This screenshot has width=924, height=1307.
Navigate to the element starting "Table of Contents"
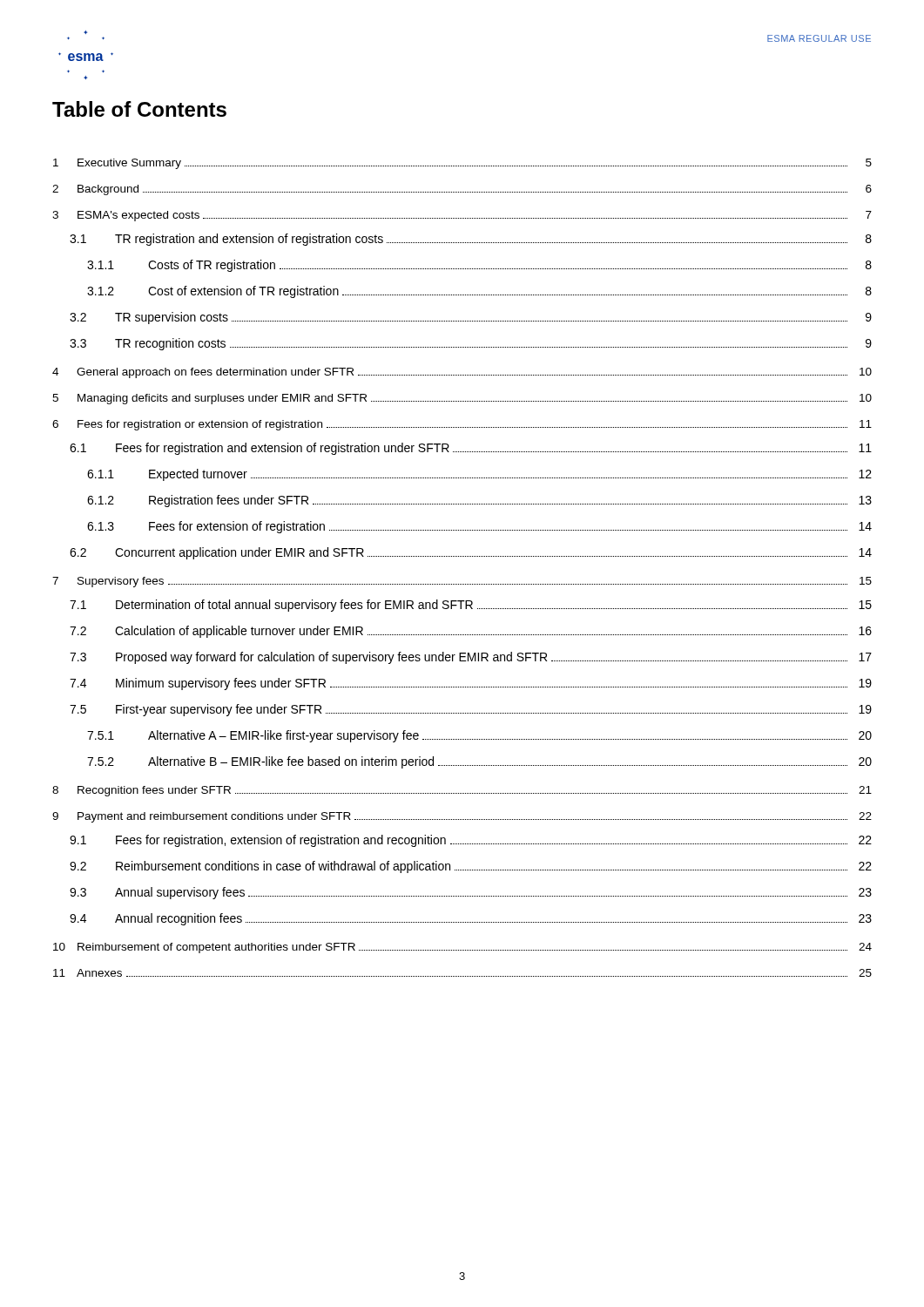click(x=140, y=109)
